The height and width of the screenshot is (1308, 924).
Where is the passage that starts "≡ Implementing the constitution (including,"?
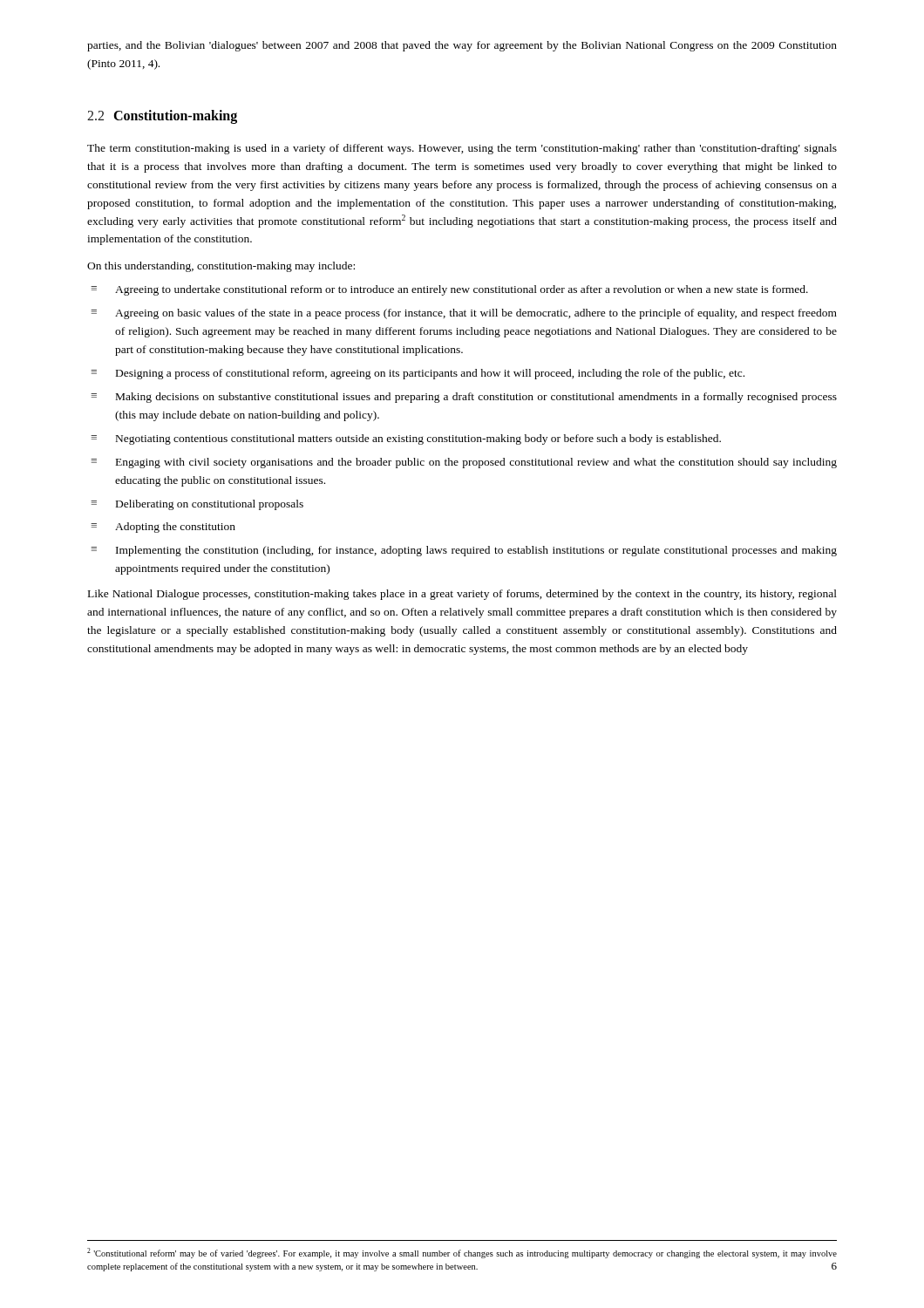coord(462,560)
